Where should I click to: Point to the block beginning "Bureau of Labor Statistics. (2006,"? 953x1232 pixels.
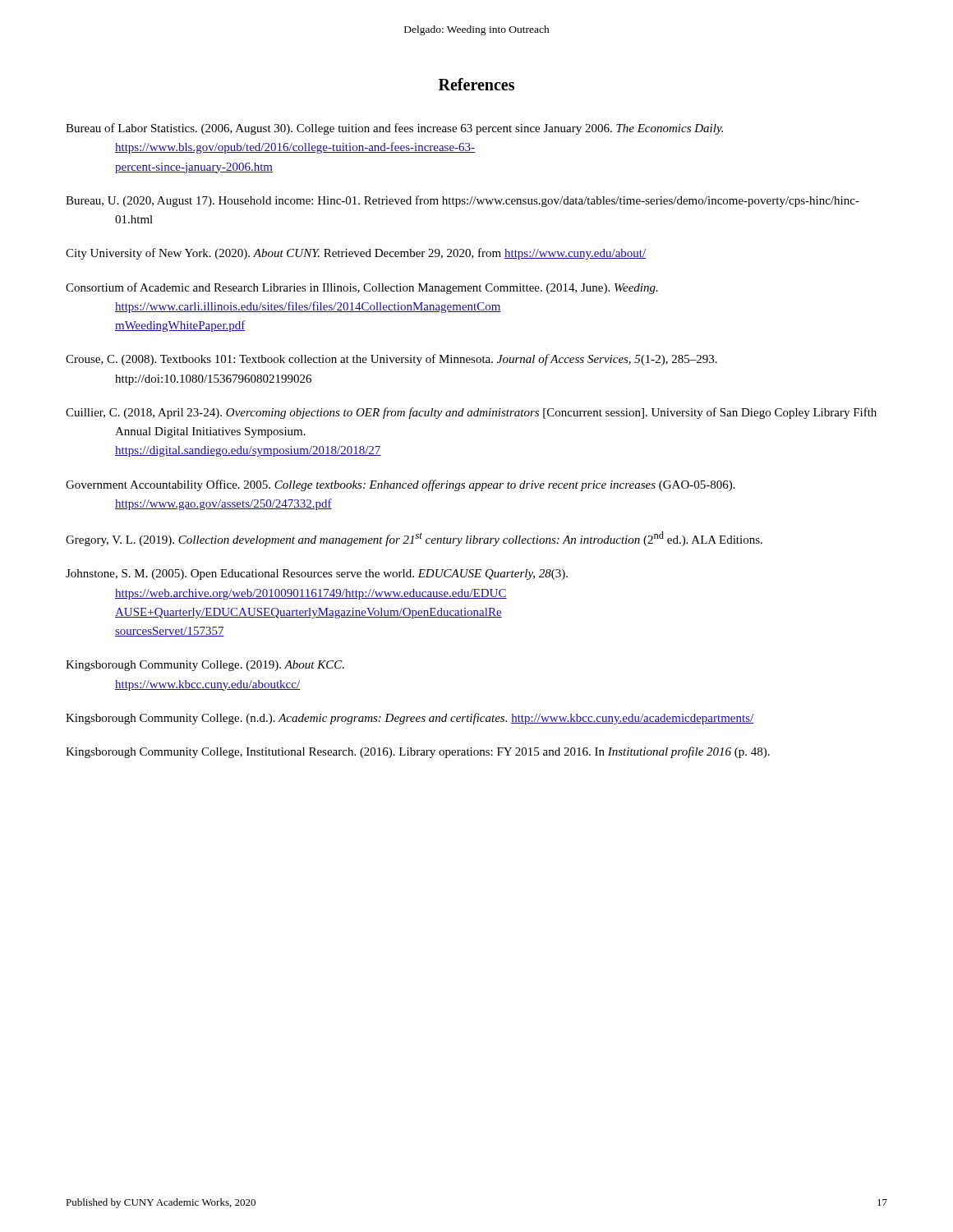coord(395,147)
